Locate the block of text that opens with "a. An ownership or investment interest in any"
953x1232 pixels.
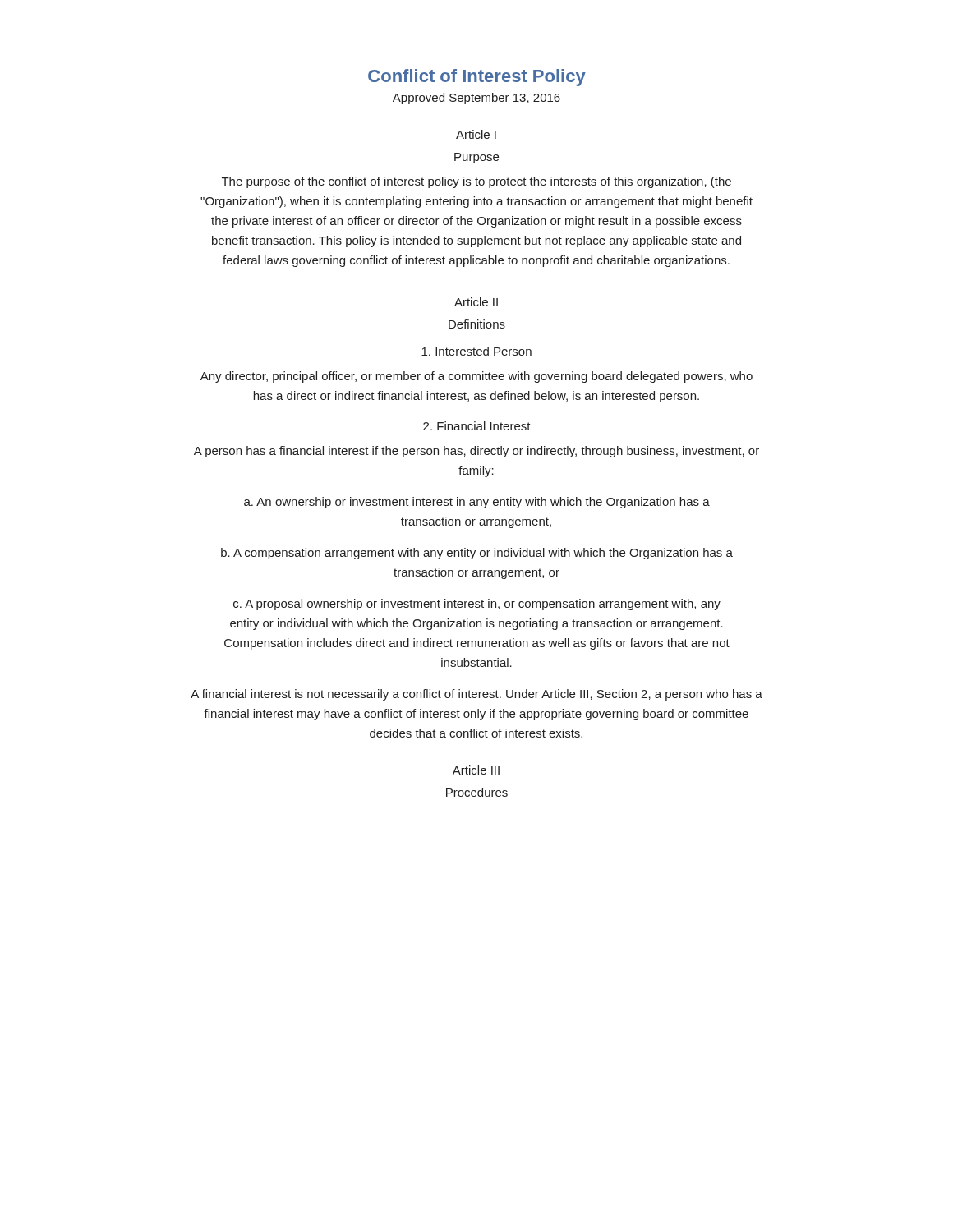click(x=476, y=511)
